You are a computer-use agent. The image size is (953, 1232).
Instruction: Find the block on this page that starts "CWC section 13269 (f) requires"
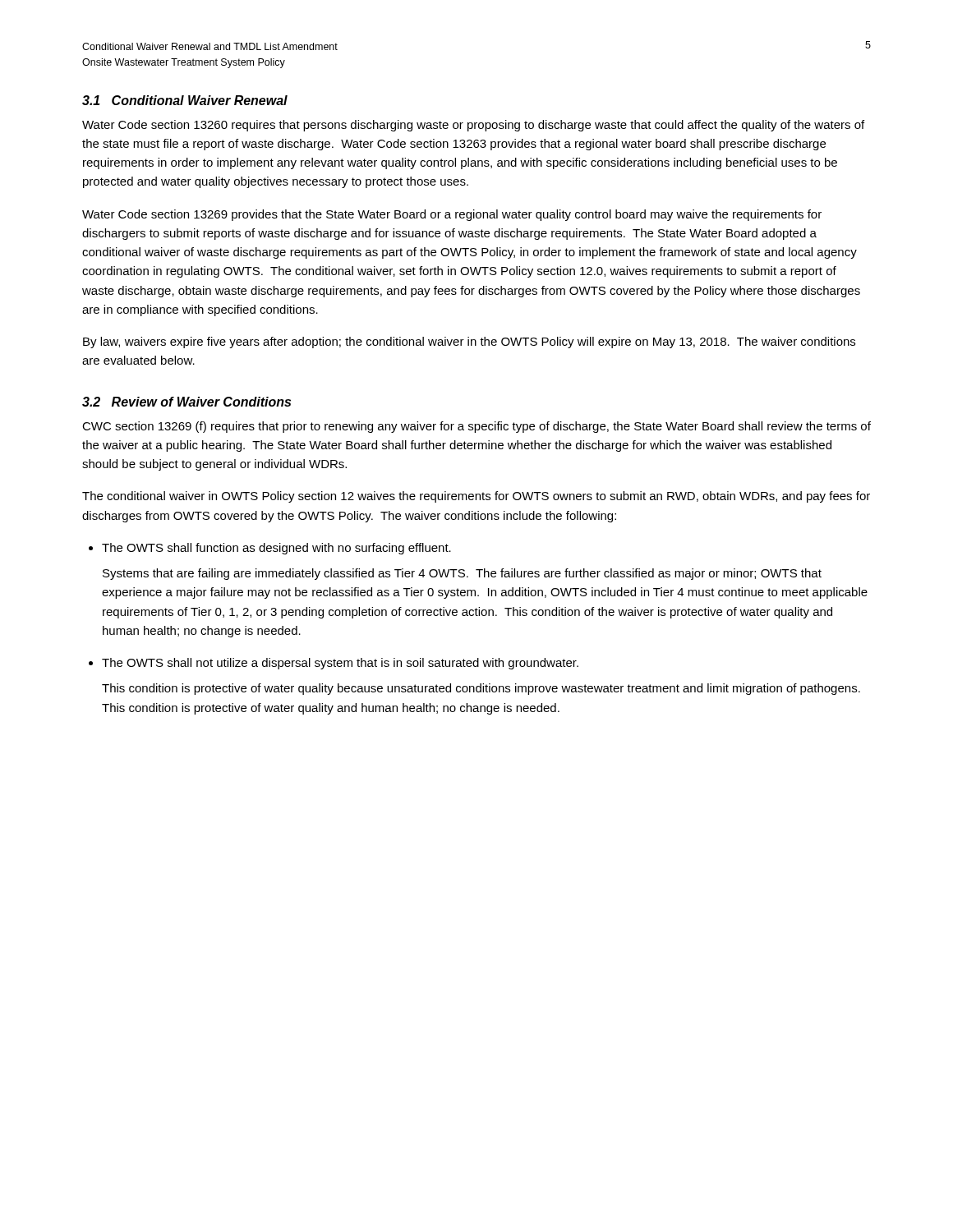click(476, 445)
